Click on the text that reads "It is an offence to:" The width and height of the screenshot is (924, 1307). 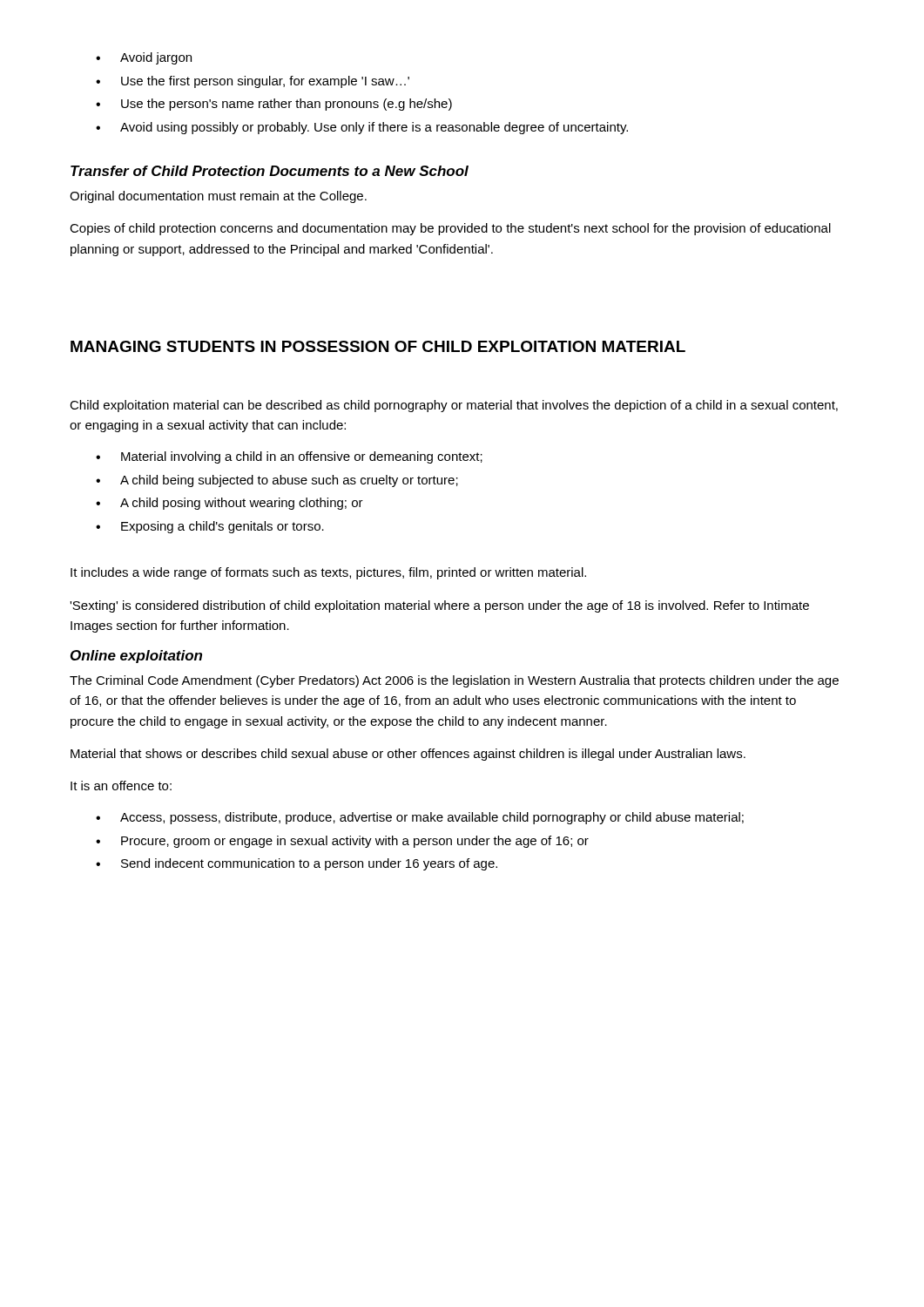pos(121,786)
